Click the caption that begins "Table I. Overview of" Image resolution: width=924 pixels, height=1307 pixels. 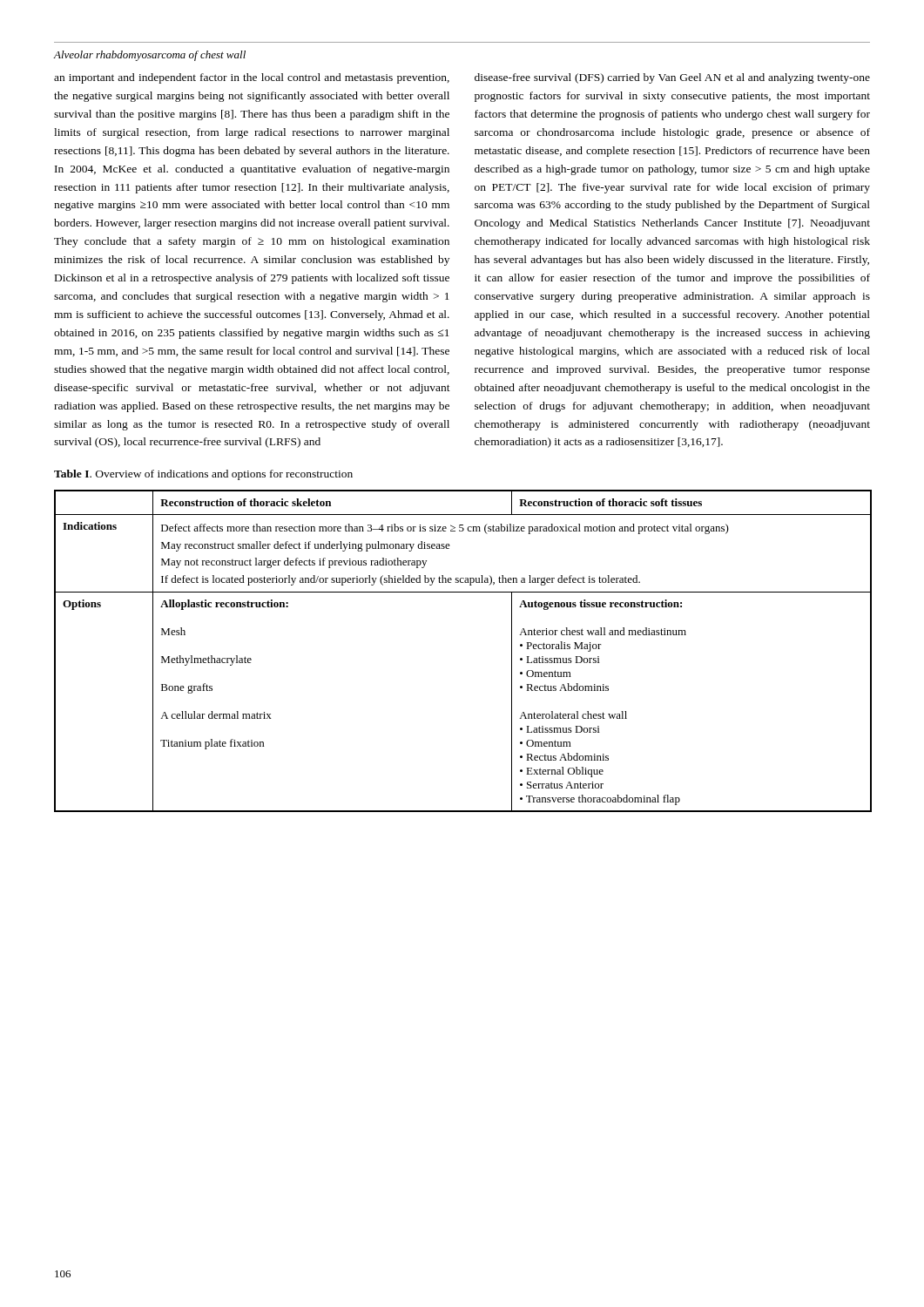point(203,474)
